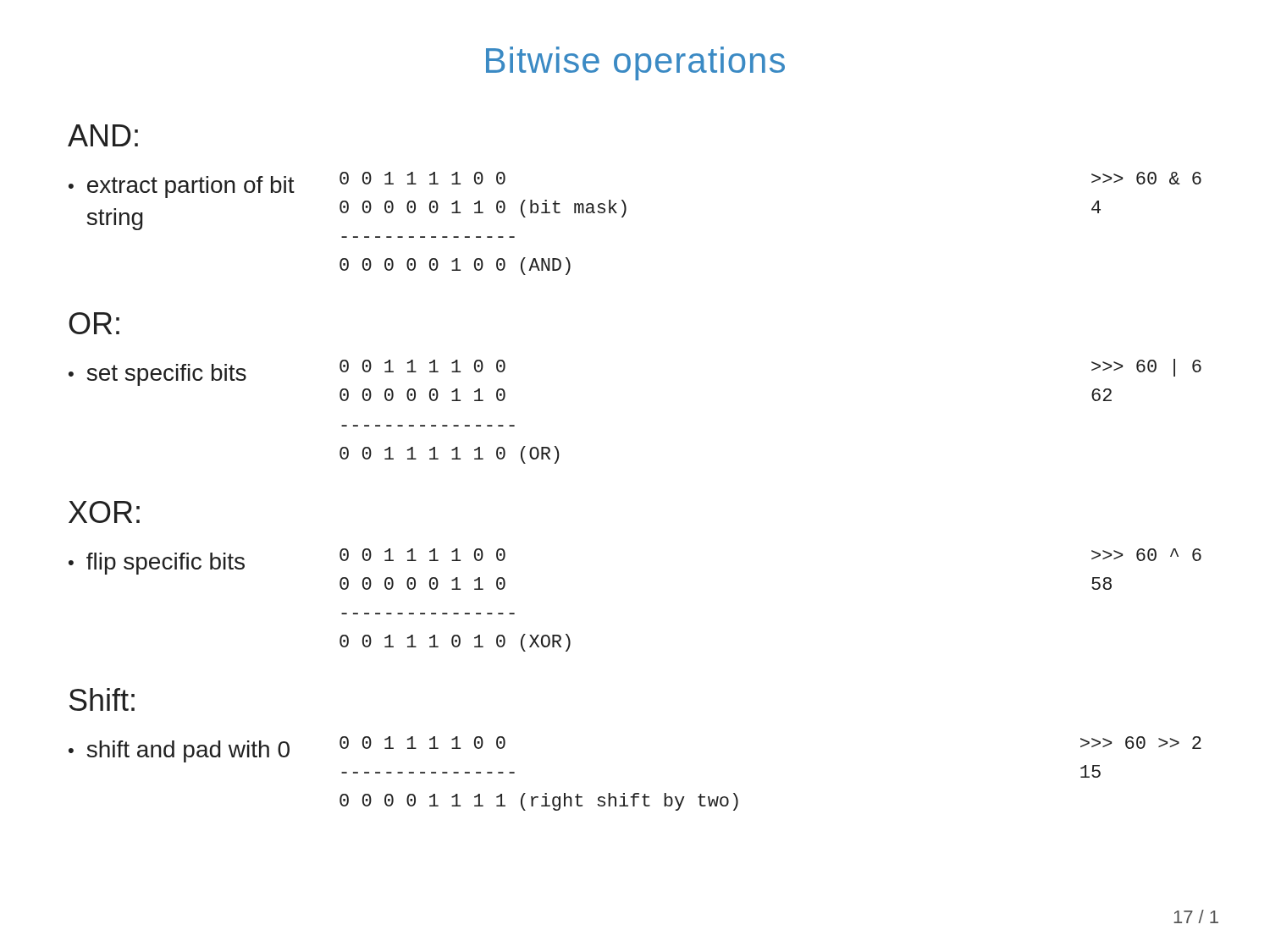The height and width of the screenshot is (952, 1270).
Task: Navigate to the text starting ">>> 60 ^ 6"
Action: (x=1146, y=571)
